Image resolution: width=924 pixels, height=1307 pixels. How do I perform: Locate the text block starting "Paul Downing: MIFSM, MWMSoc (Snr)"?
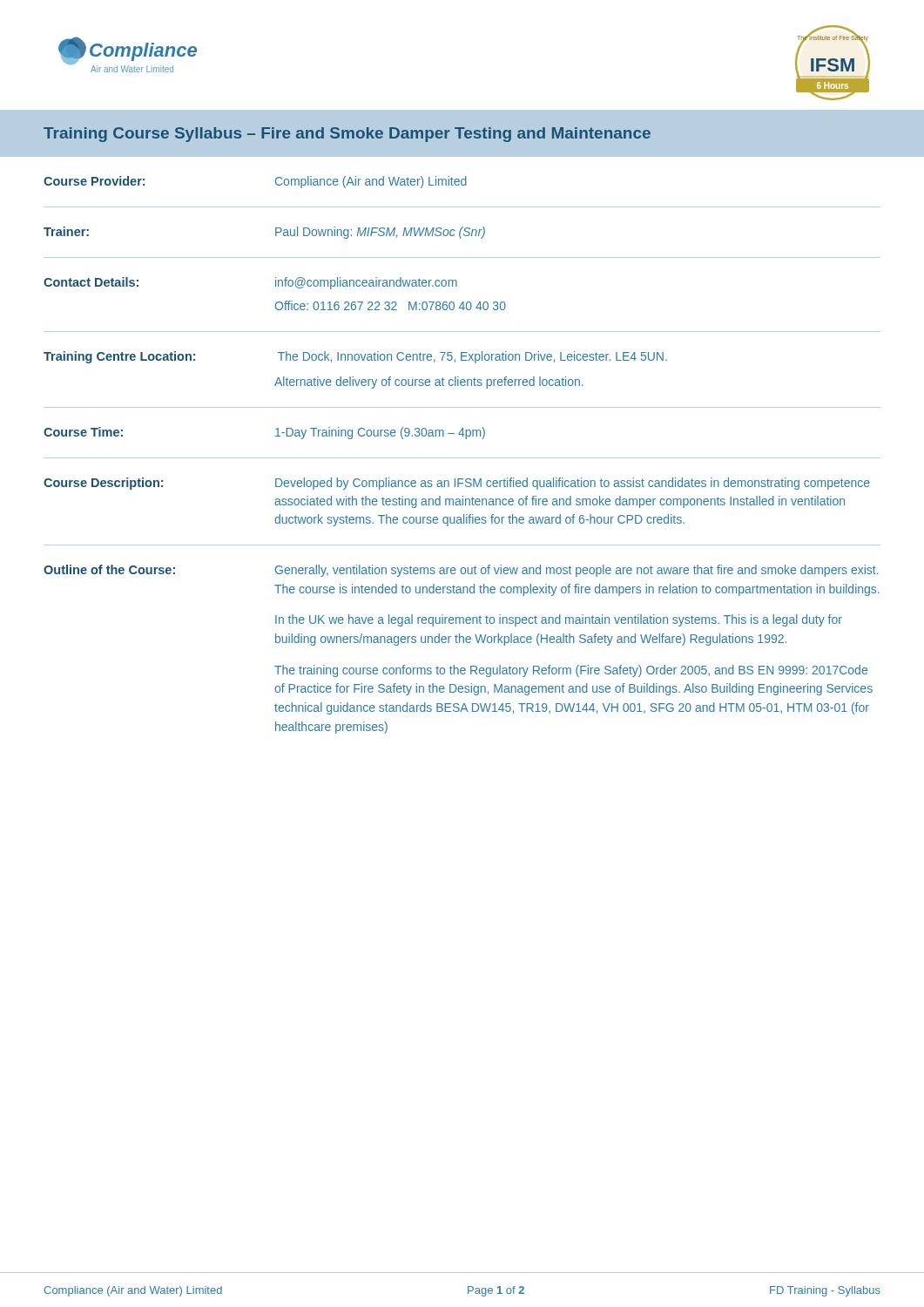[x=380, y=232]
